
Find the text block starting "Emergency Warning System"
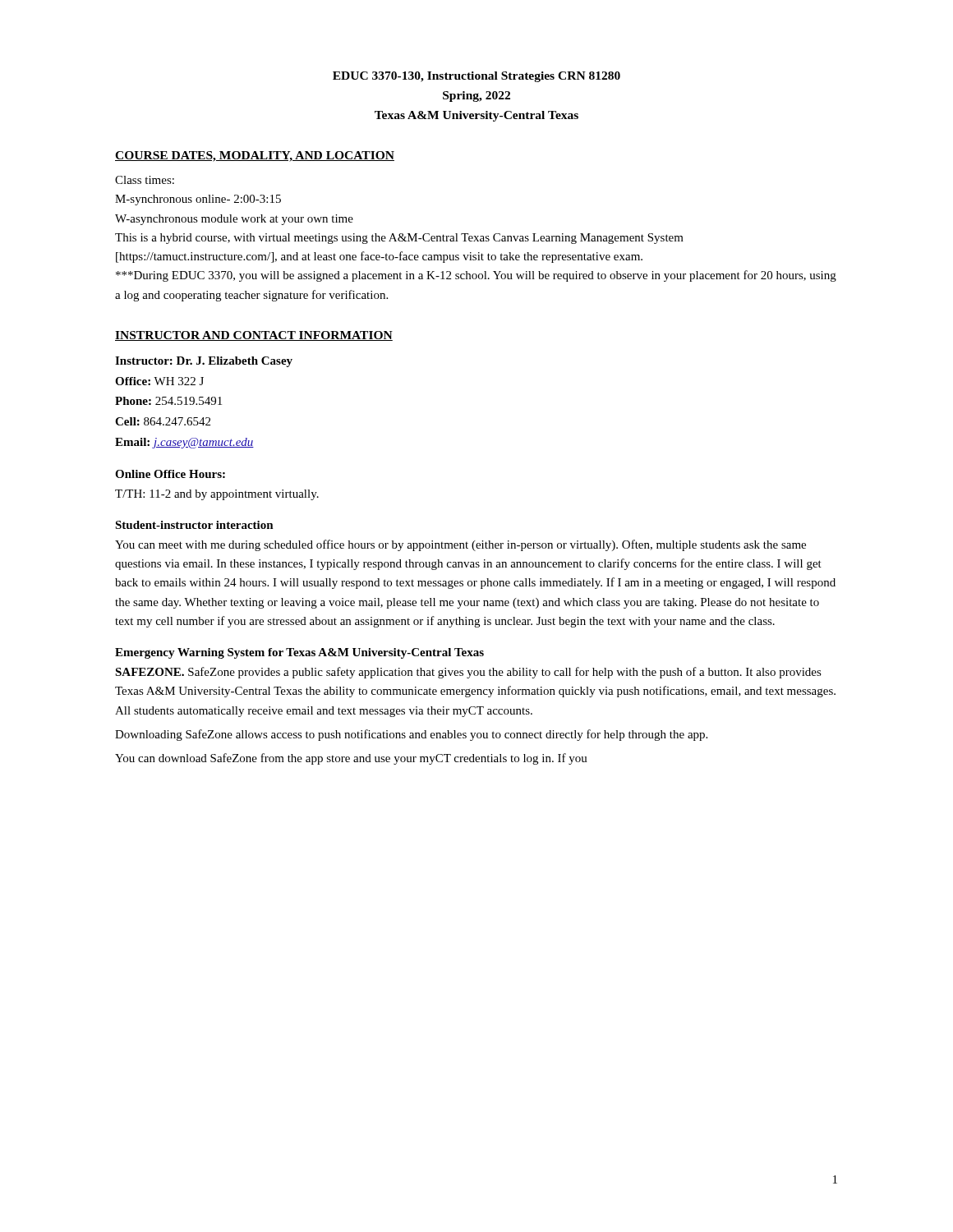tap(299, 652)
